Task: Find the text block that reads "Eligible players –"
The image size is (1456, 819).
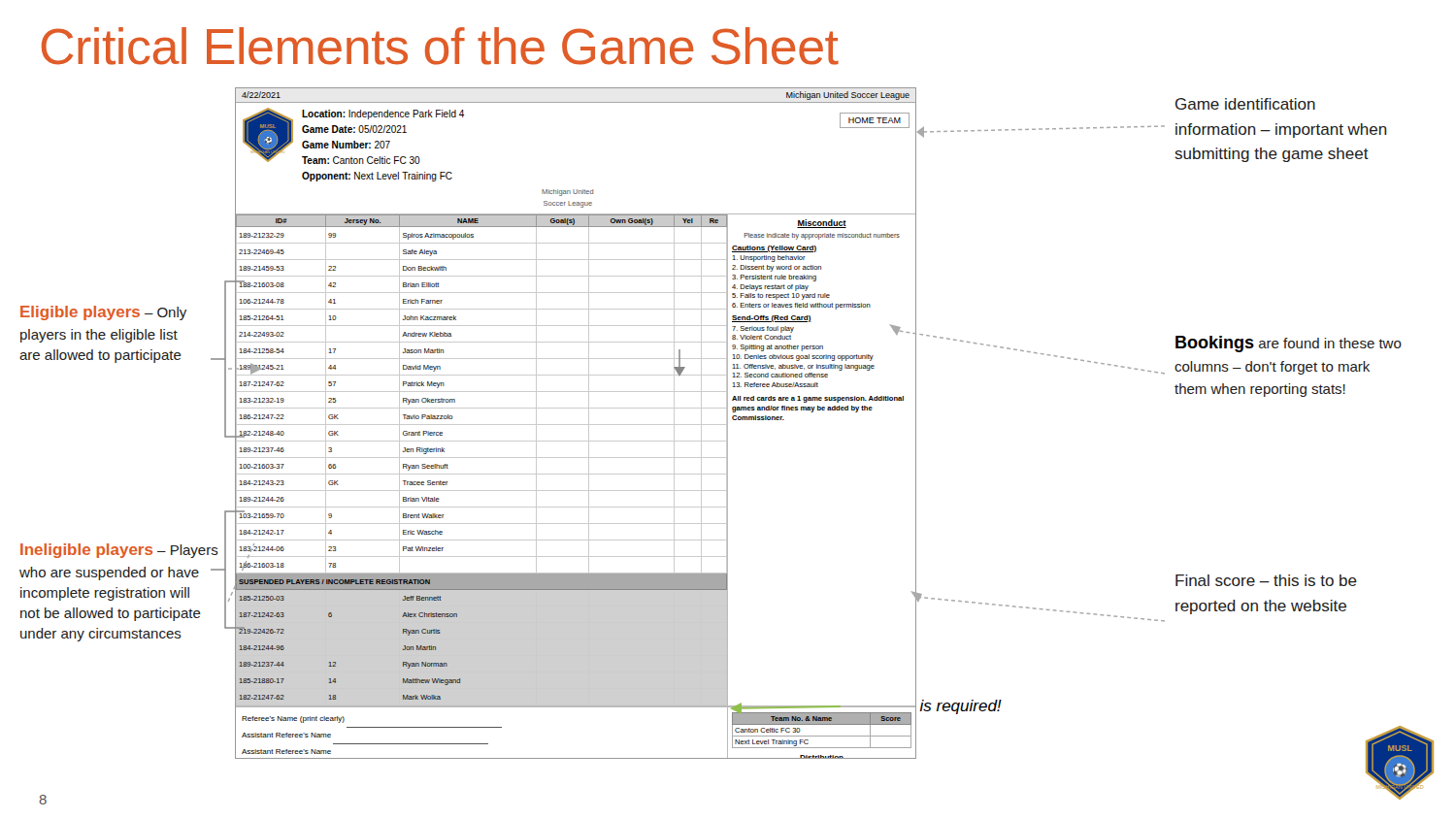Action: 103,333
